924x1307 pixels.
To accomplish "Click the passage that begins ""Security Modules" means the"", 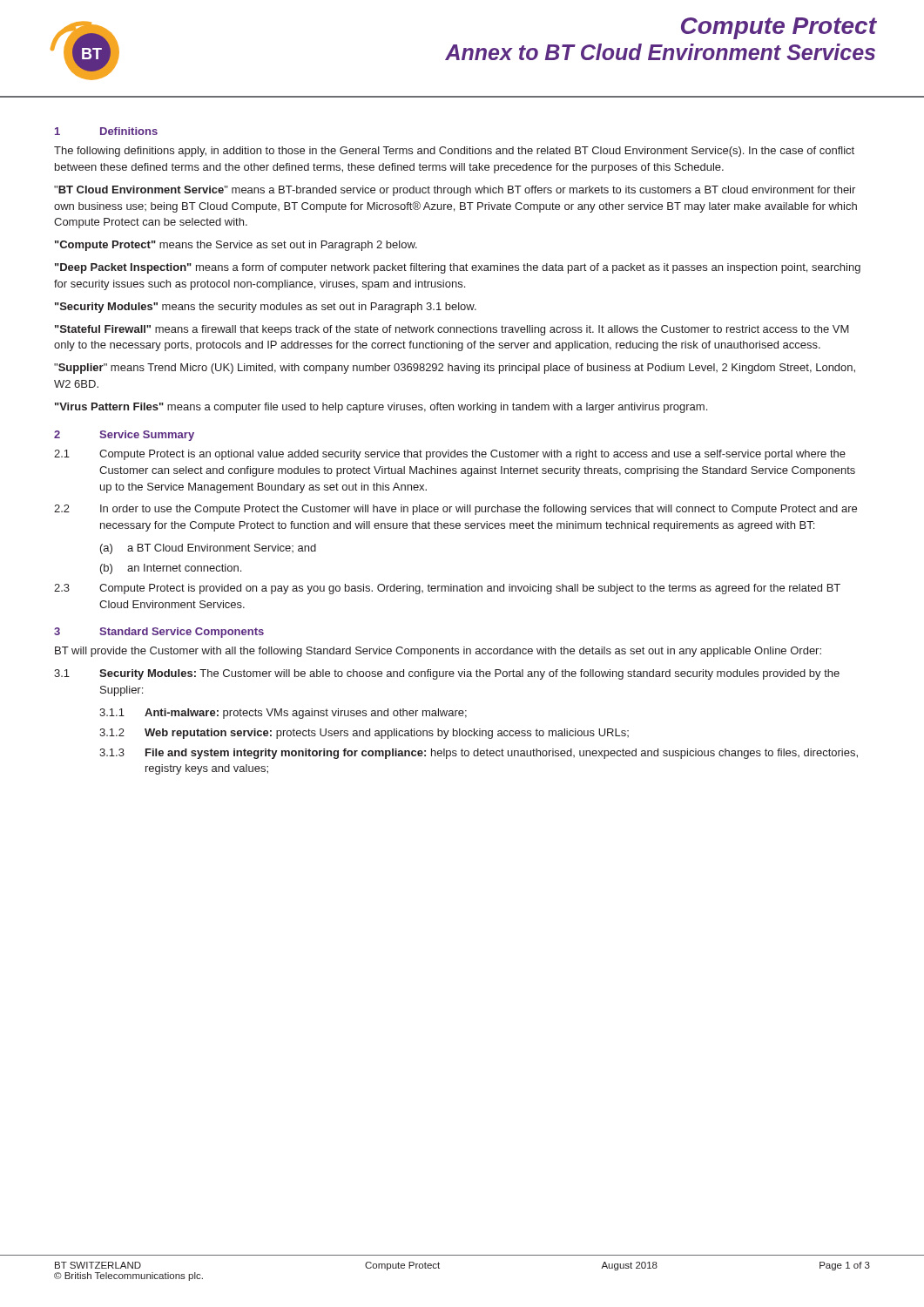I will [x=265, y=306].
